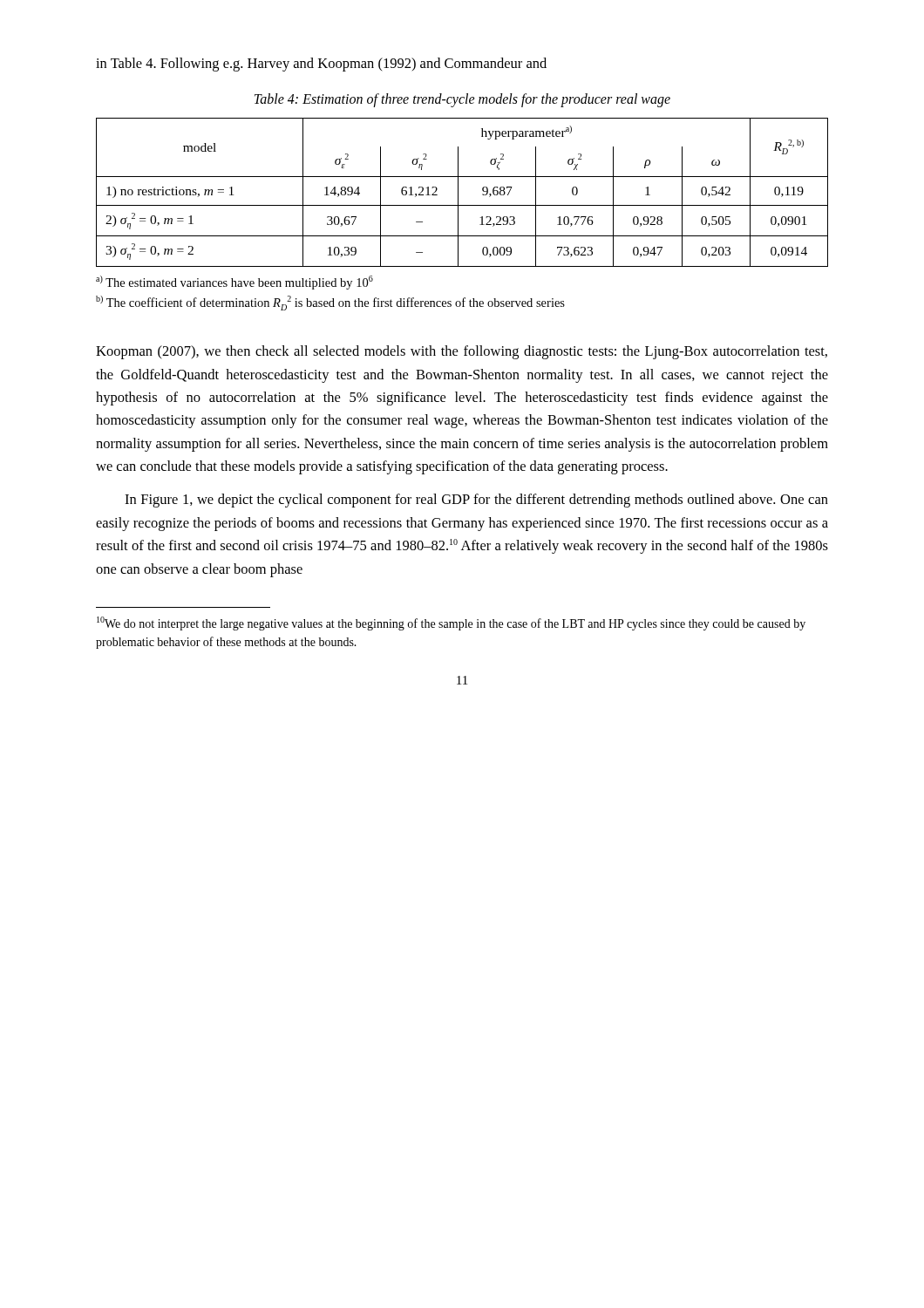Screen dimensions: 1308x924
Task: Click on the passage starting "b) The coefficient"
Action: tap(330, 303)
